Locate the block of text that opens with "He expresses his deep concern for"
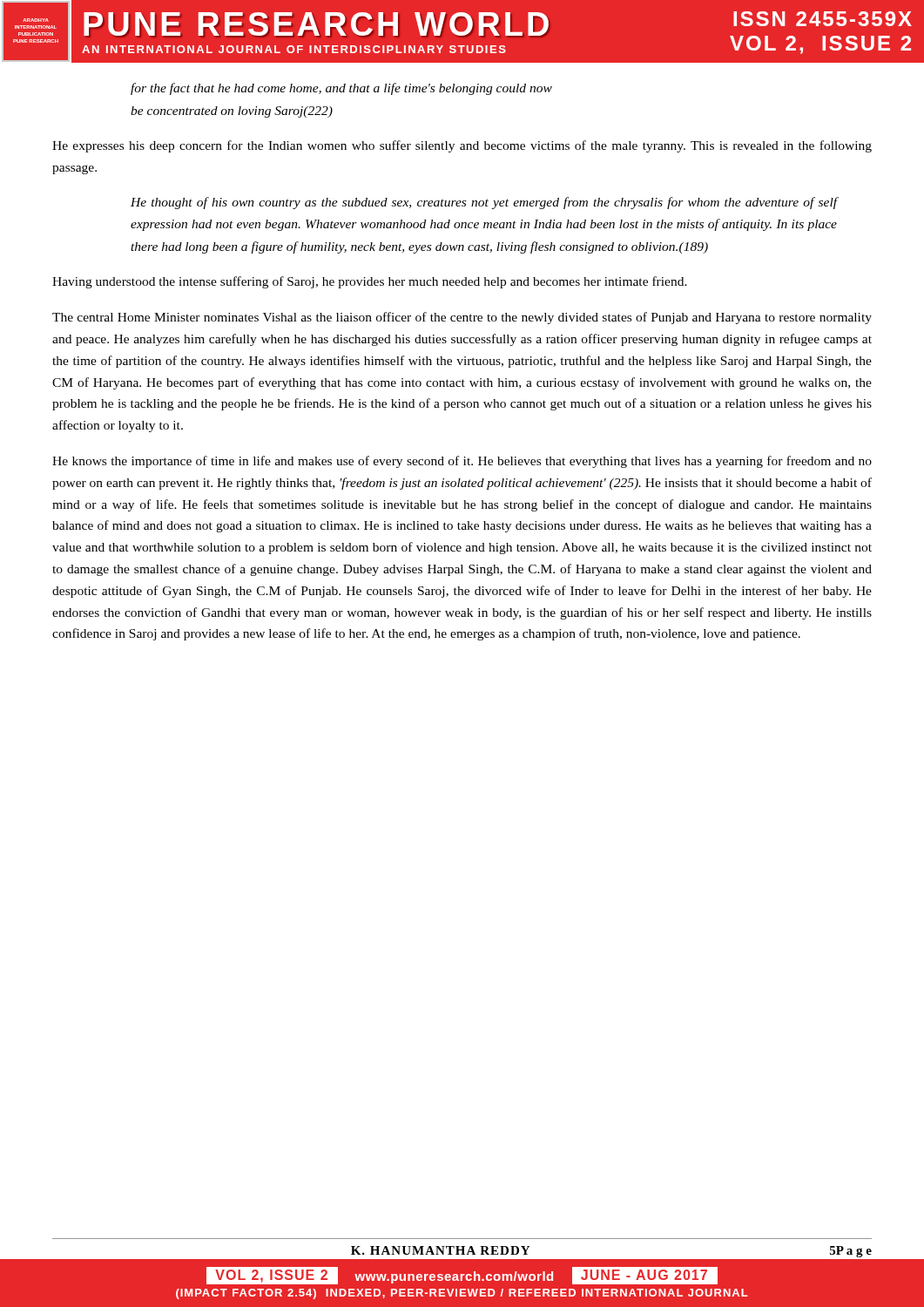The height and width of the screenshot is (1307, 924). pos(462,156)
